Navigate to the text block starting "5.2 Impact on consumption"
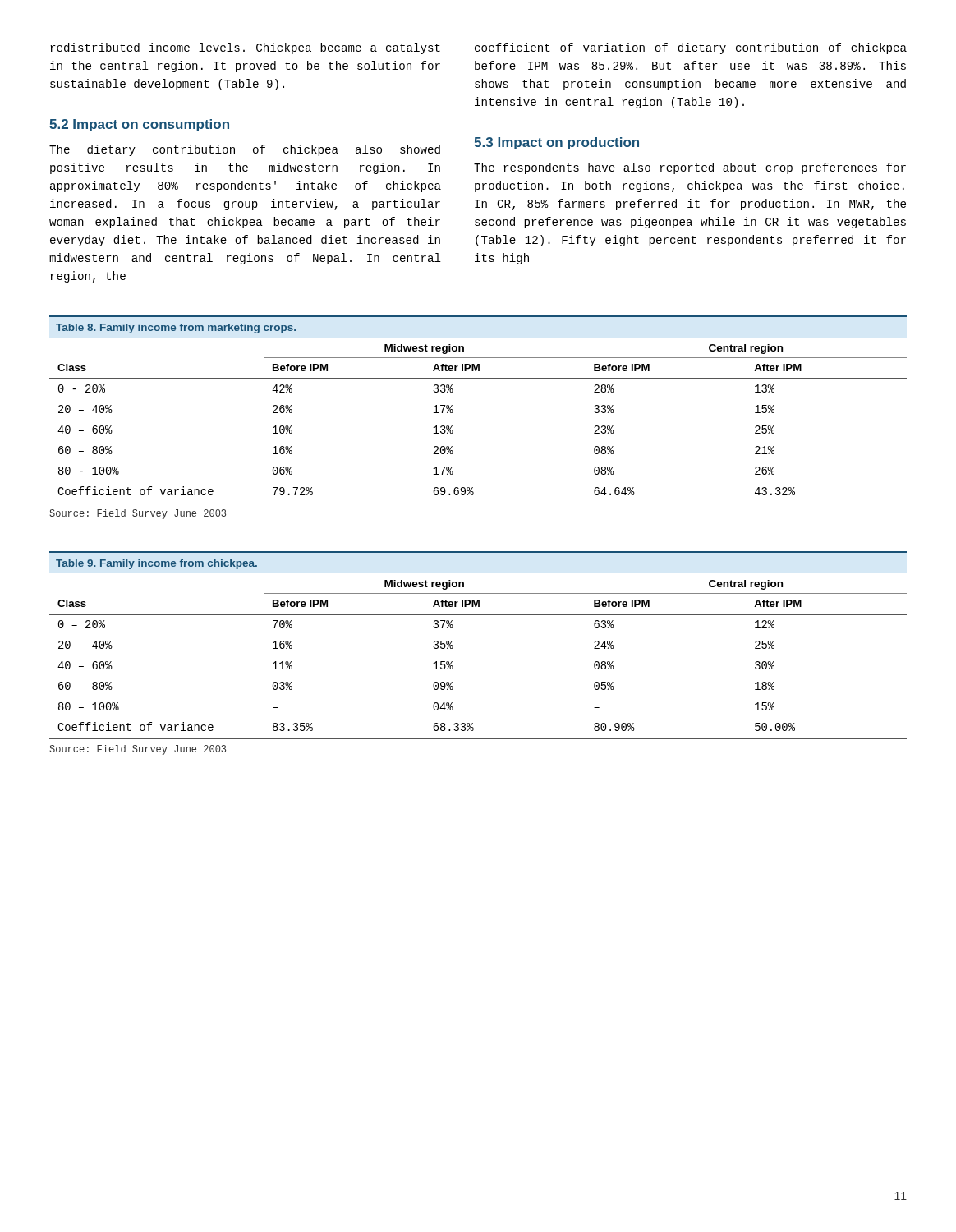956x1232 pixels. (140, 124)
